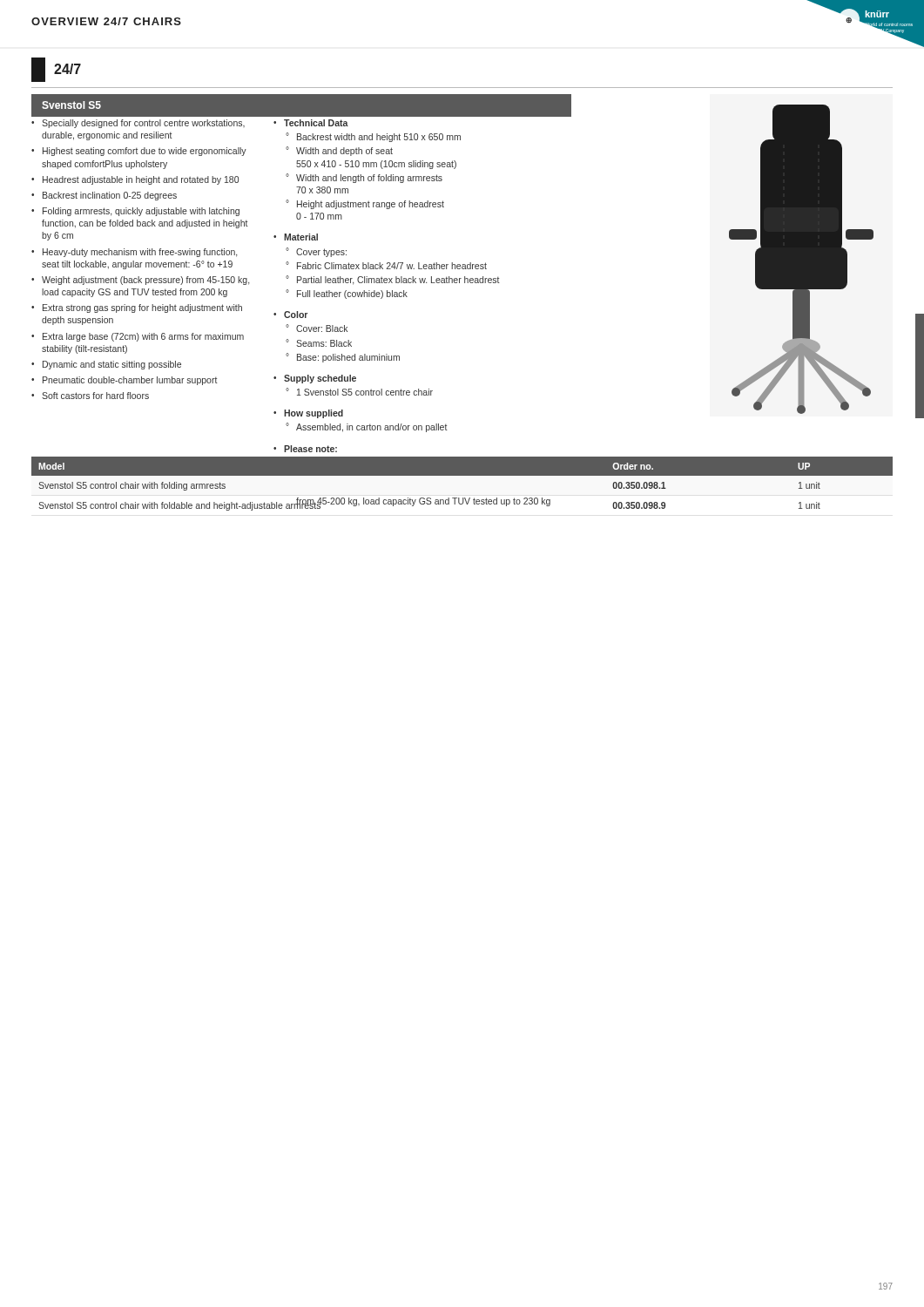Screen dimensions: 1307x924
Task: Click the passage that begins "Highest seating comfort due to"
Action: click(x=144, y=157)
